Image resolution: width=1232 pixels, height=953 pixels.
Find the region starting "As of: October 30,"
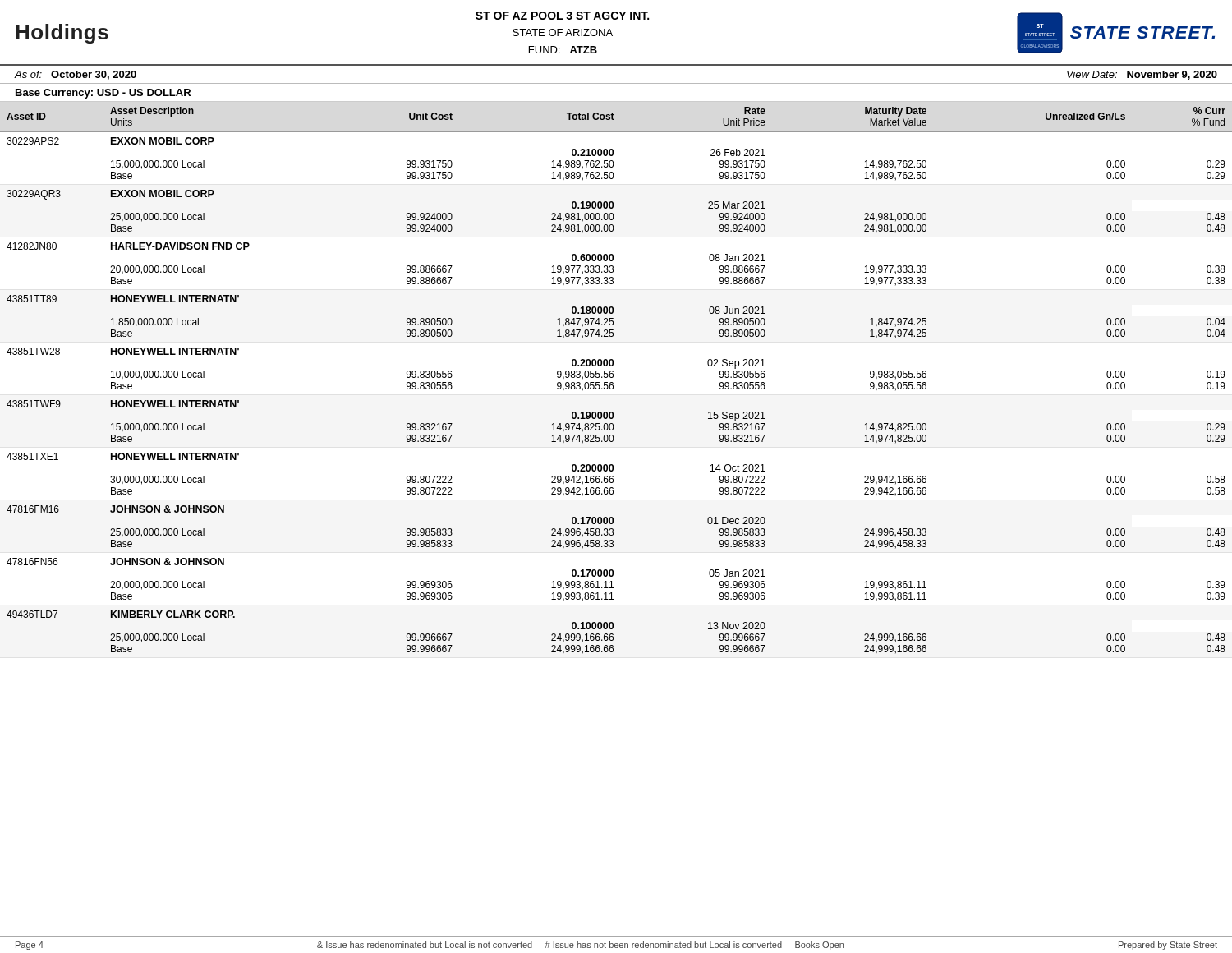(616, 74)
